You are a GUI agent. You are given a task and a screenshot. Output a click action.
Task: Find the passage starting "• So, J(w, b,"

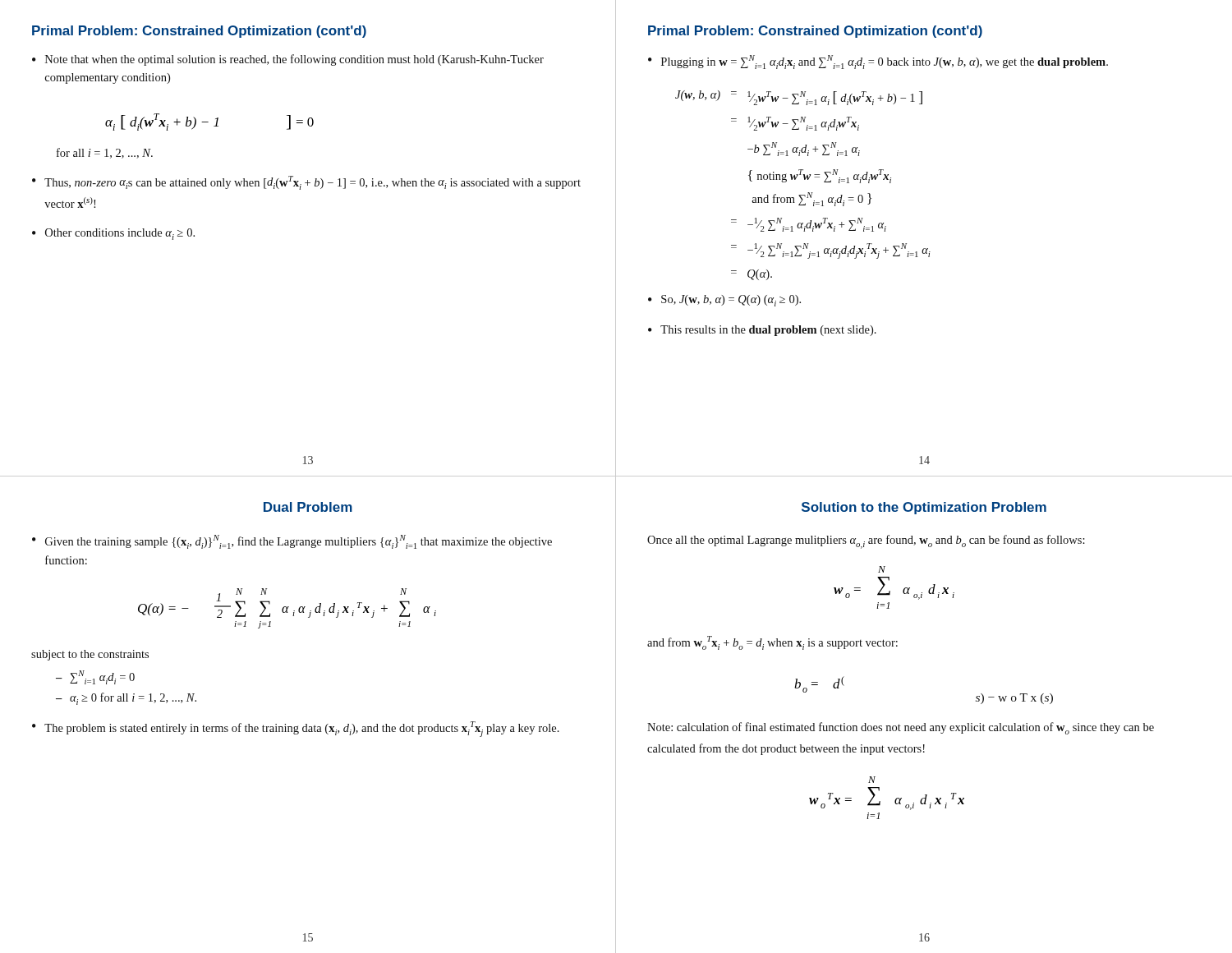pos(724,300)
